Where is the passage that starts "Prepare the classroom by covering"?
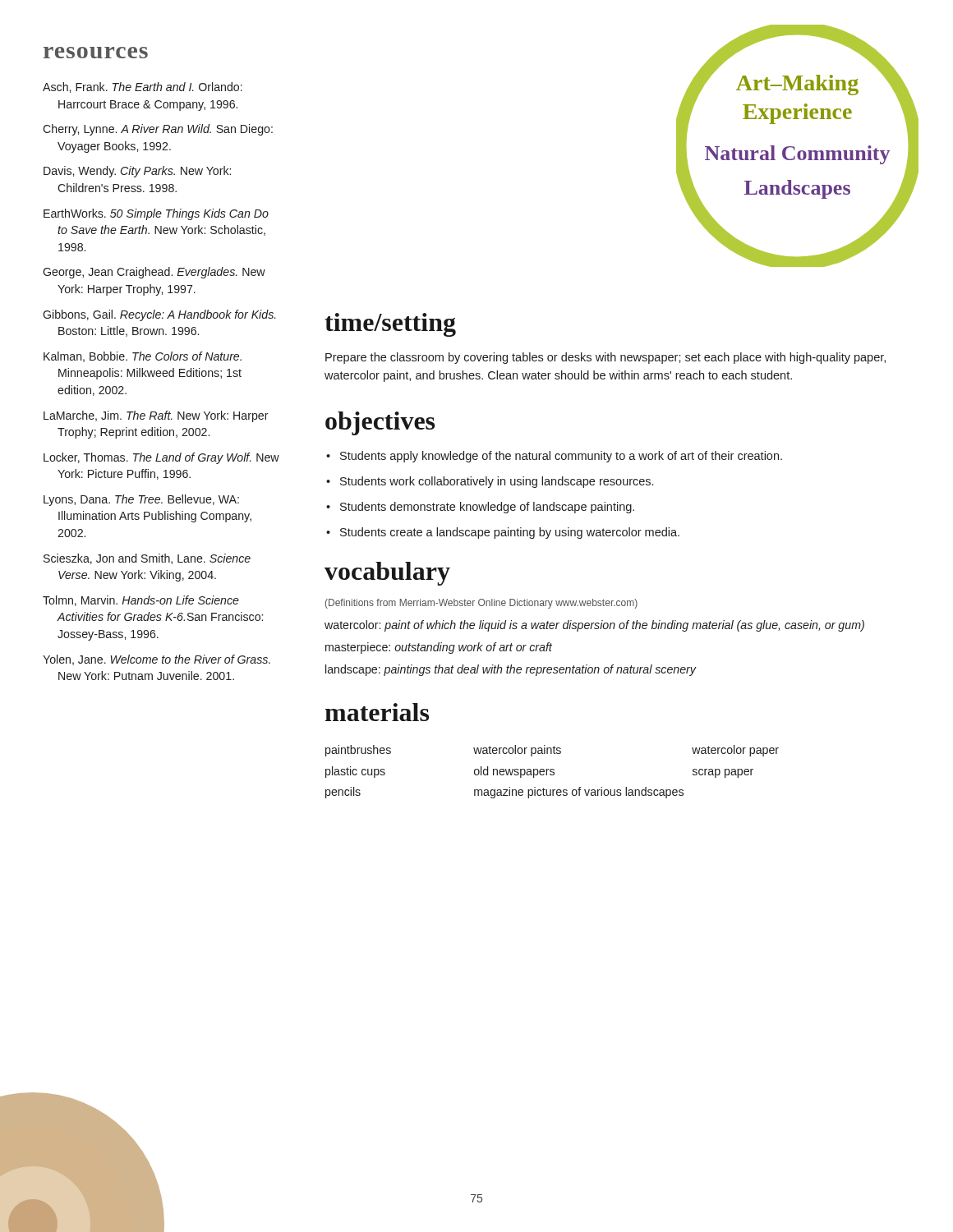 [606, 366]
